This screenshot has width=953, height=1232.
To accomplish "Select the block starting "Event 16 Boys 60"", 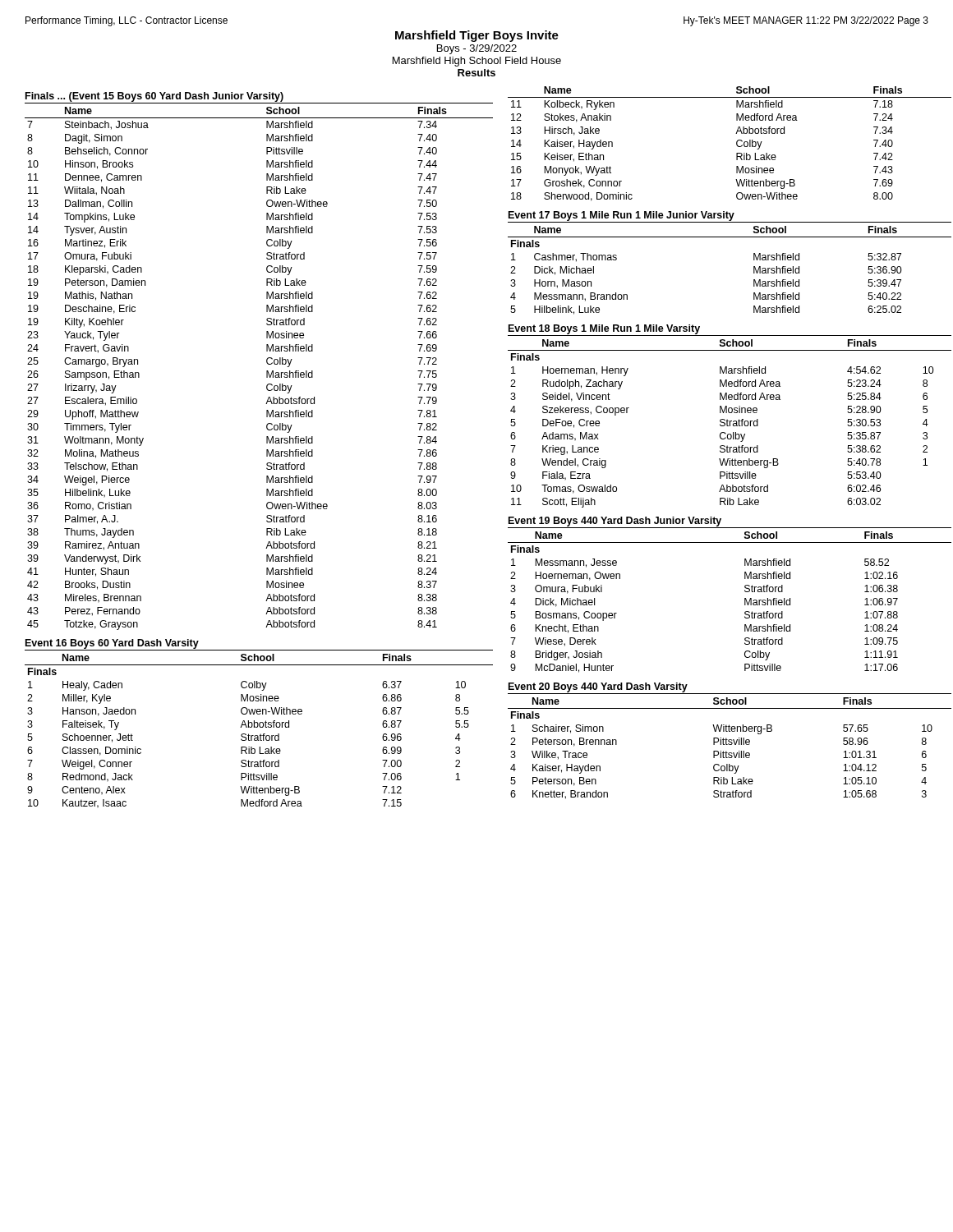I will tap(112, 643).
